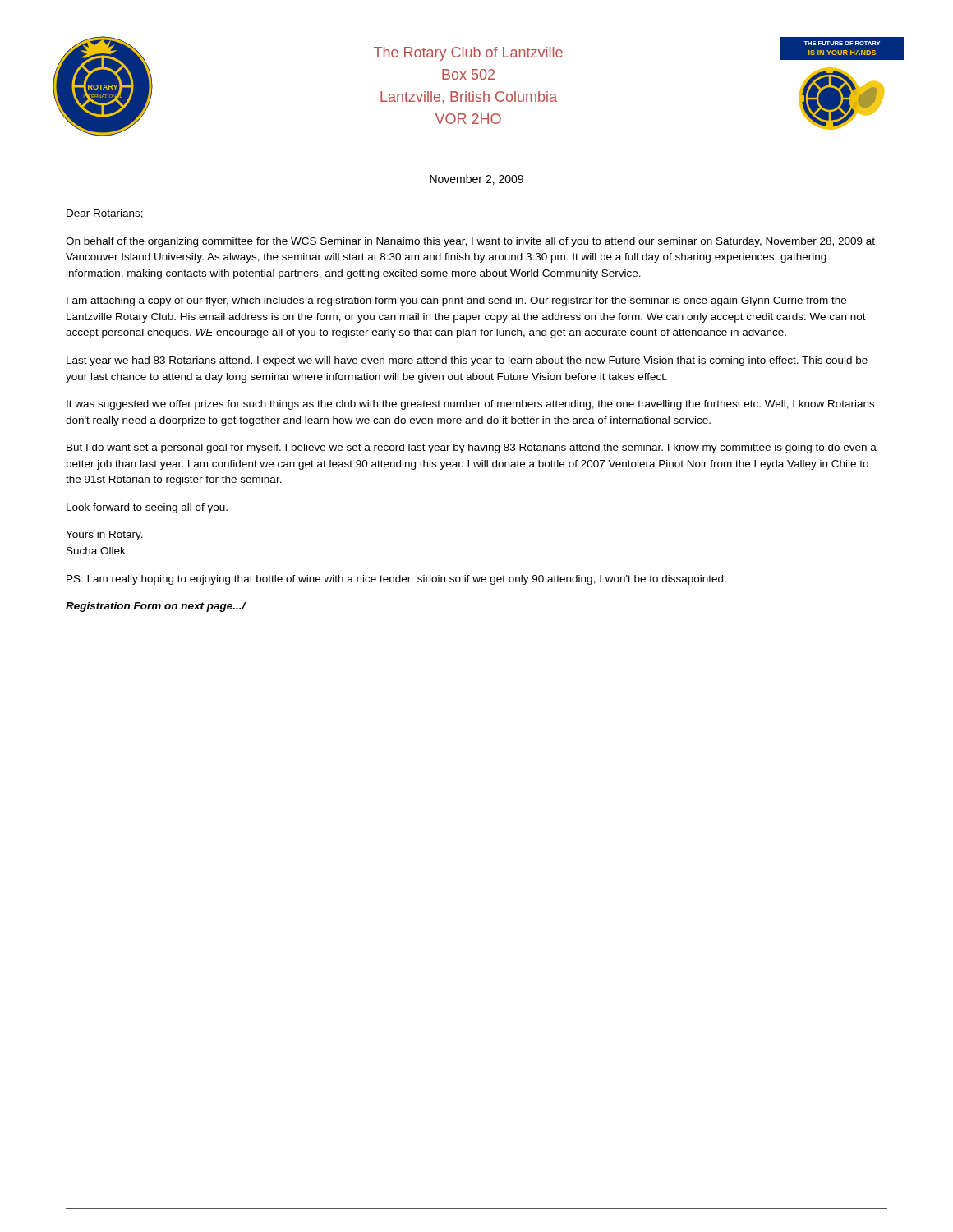Select the text block that says "Look forward to seeing all of"

147,507
